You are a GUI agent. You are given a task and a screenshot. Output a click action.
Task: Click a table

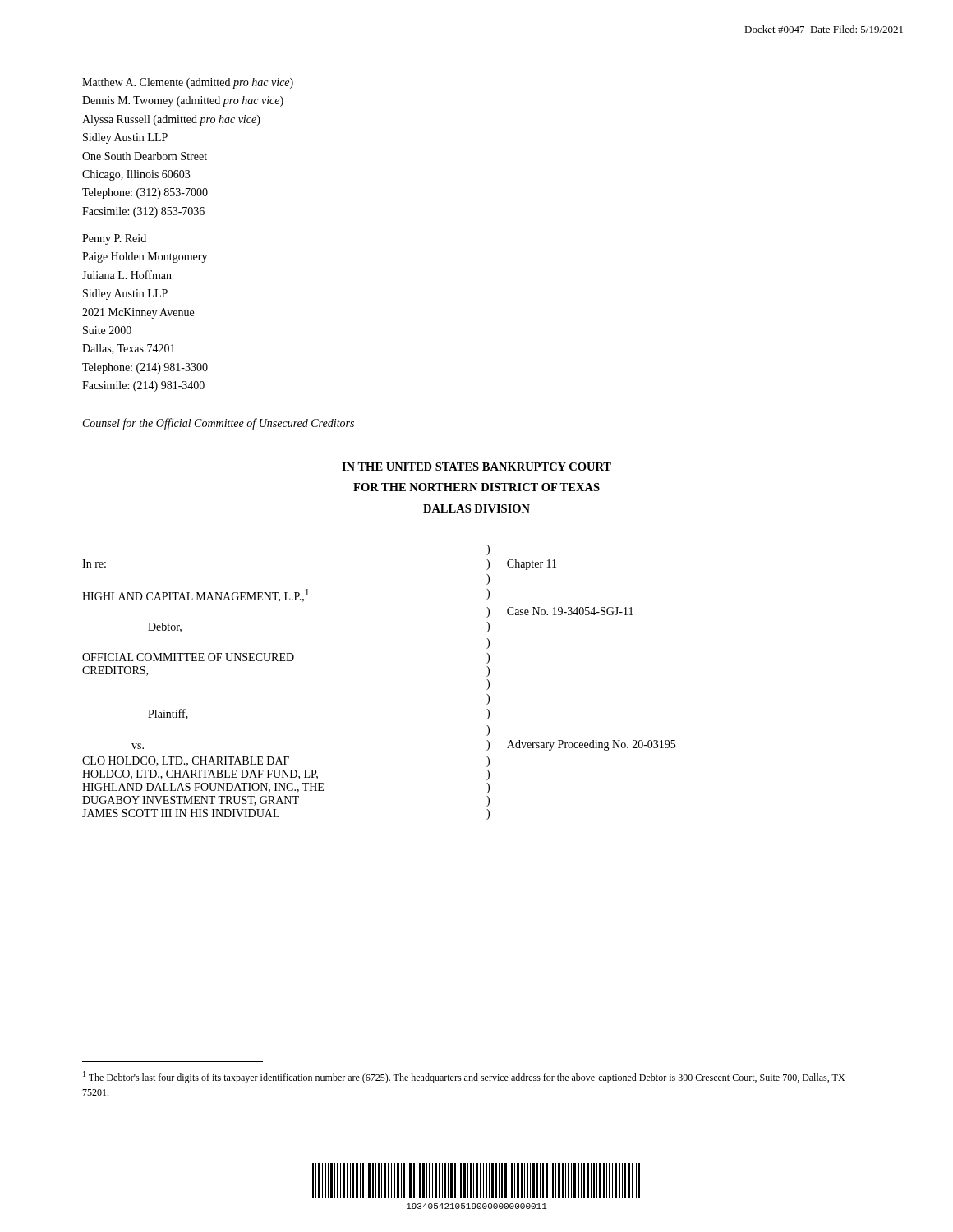476,682
